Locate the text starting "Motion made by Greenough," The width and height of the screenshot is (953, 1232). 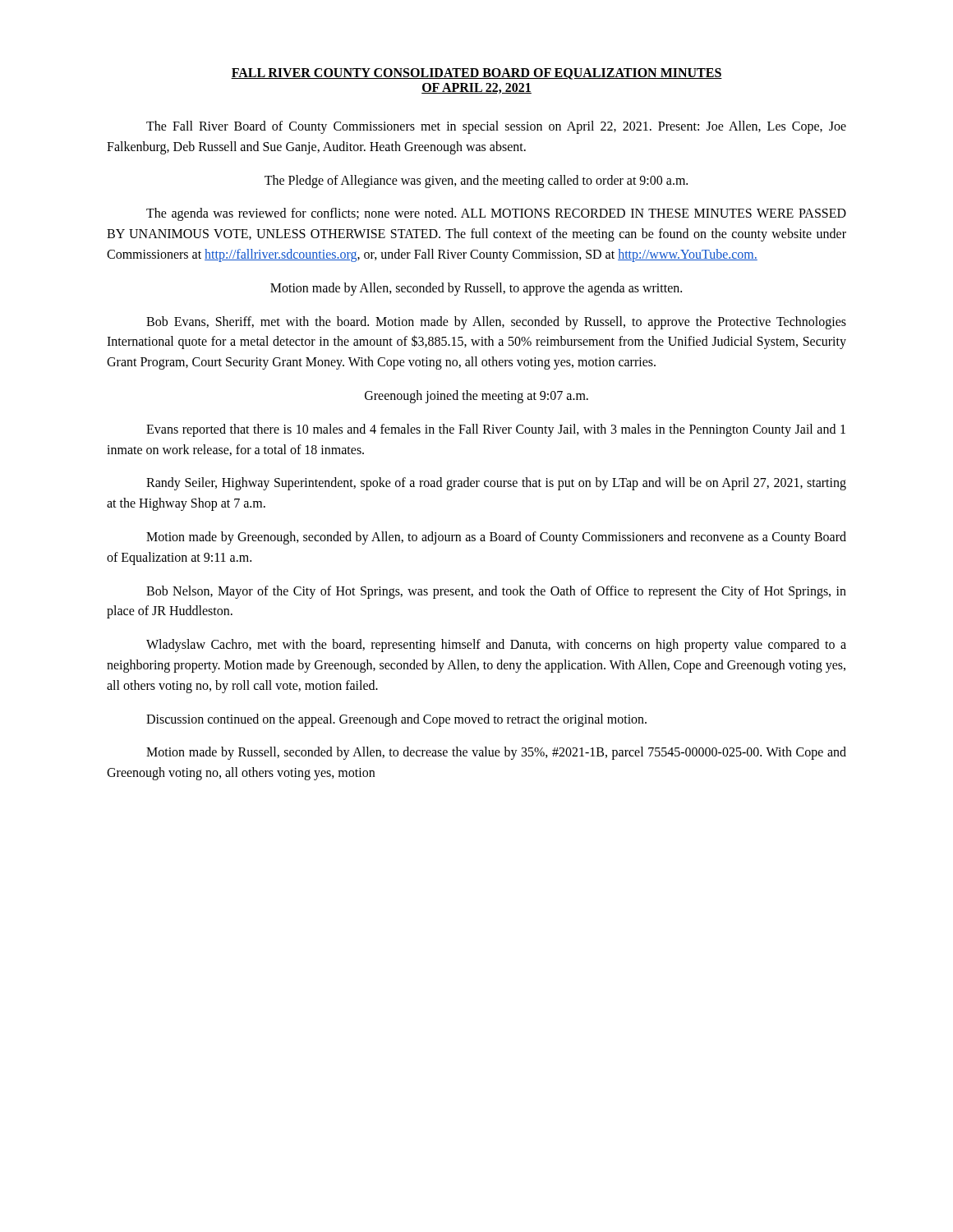coord(476,548)
